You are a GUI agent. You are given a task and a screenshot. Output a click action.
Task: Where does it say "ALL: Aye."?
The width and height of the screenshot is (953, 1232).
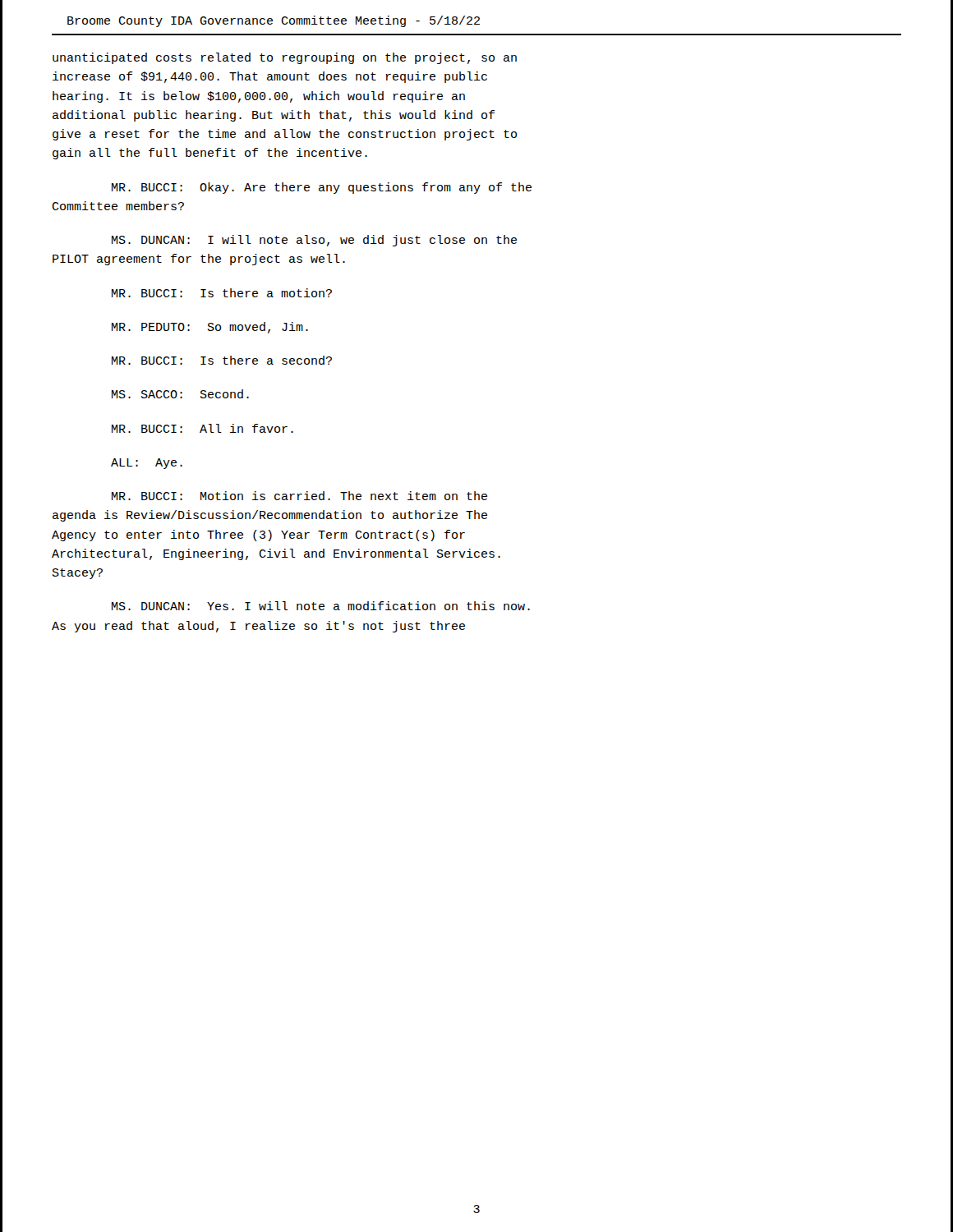coord(118,463)
